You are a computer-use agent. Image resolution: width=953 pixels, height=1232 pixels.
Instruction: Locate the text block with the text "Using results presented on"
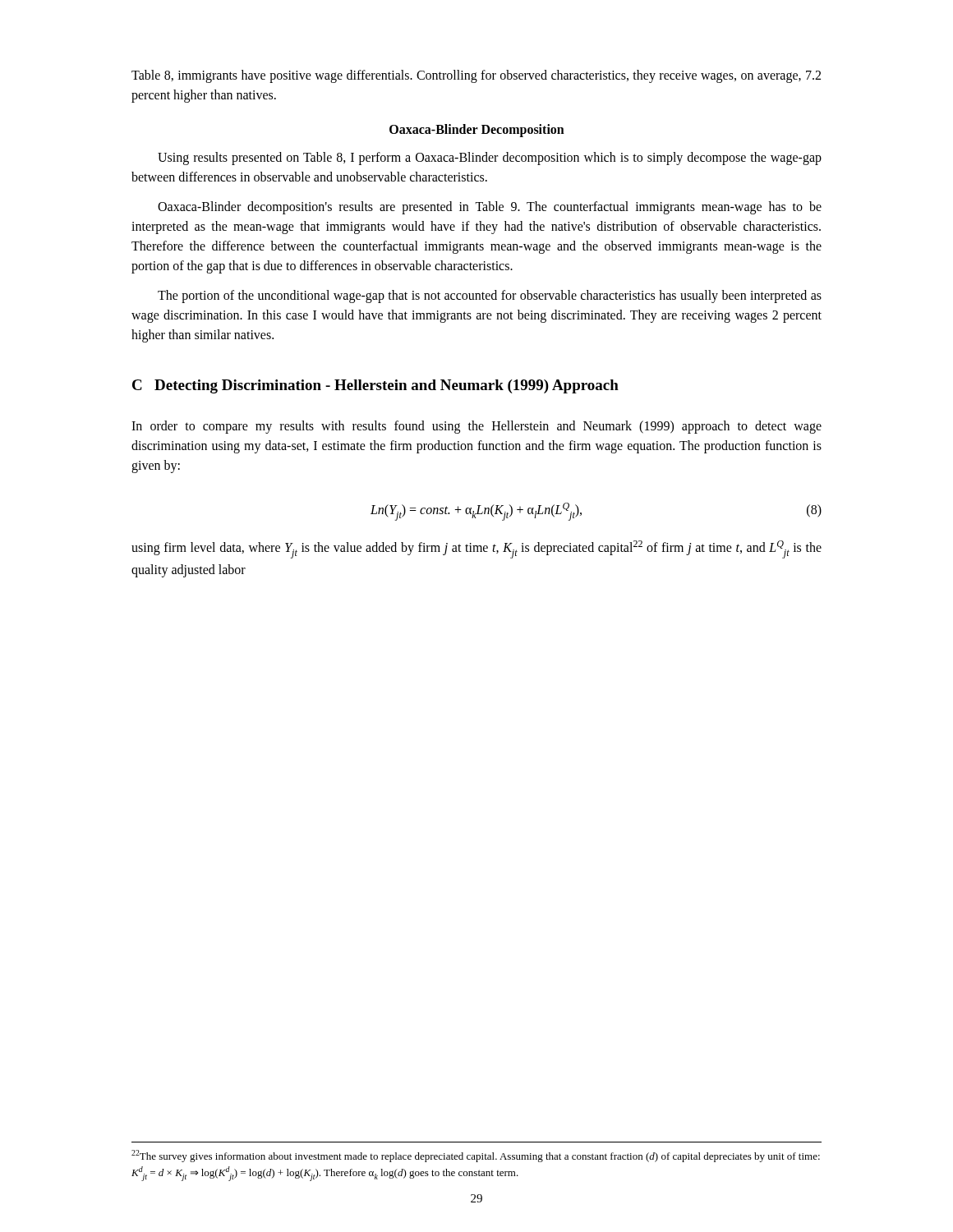476,167
